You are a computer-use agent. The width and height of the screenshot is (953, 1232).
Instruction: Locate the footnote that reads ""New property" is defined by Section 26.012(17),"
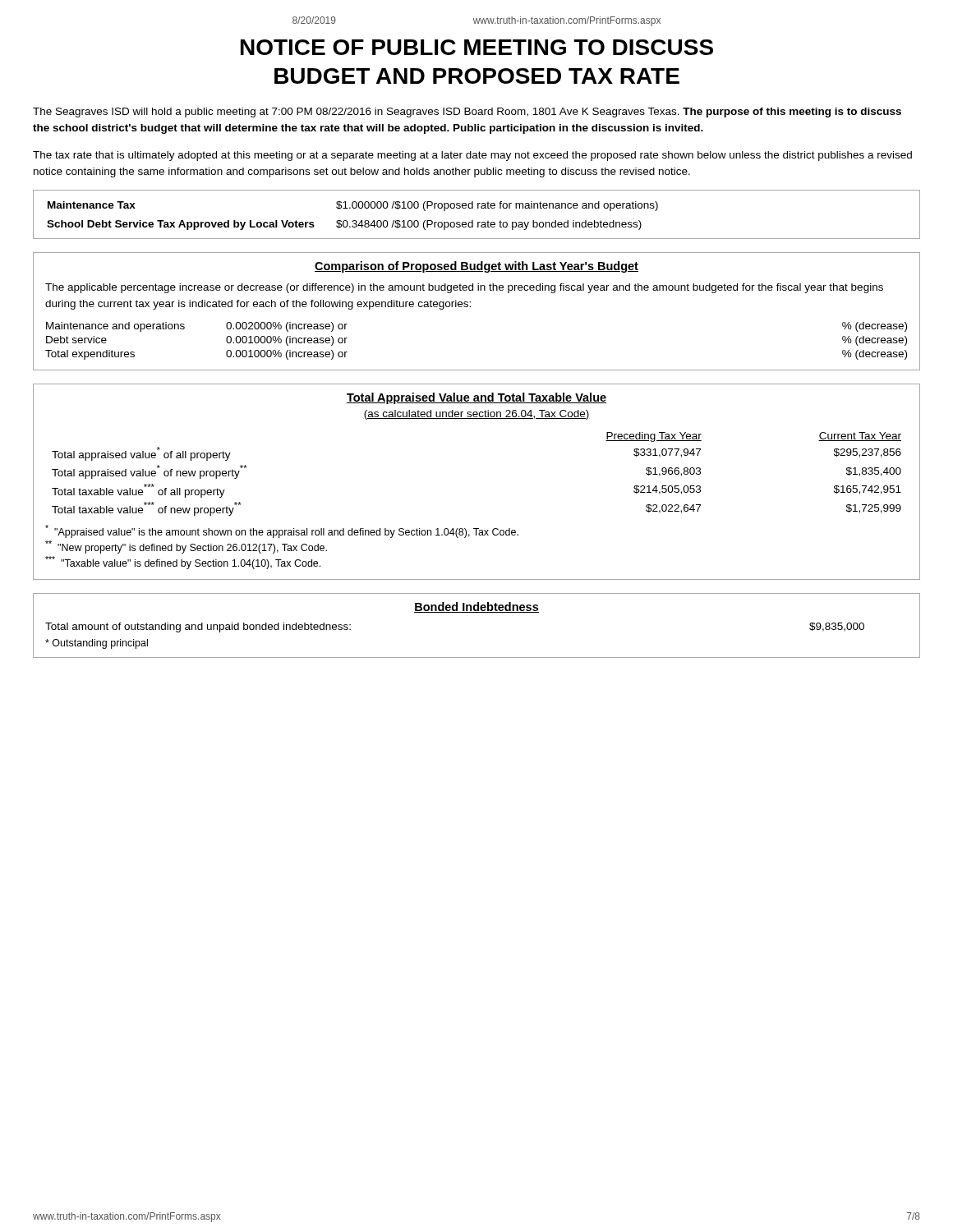[x=476, y=546]
